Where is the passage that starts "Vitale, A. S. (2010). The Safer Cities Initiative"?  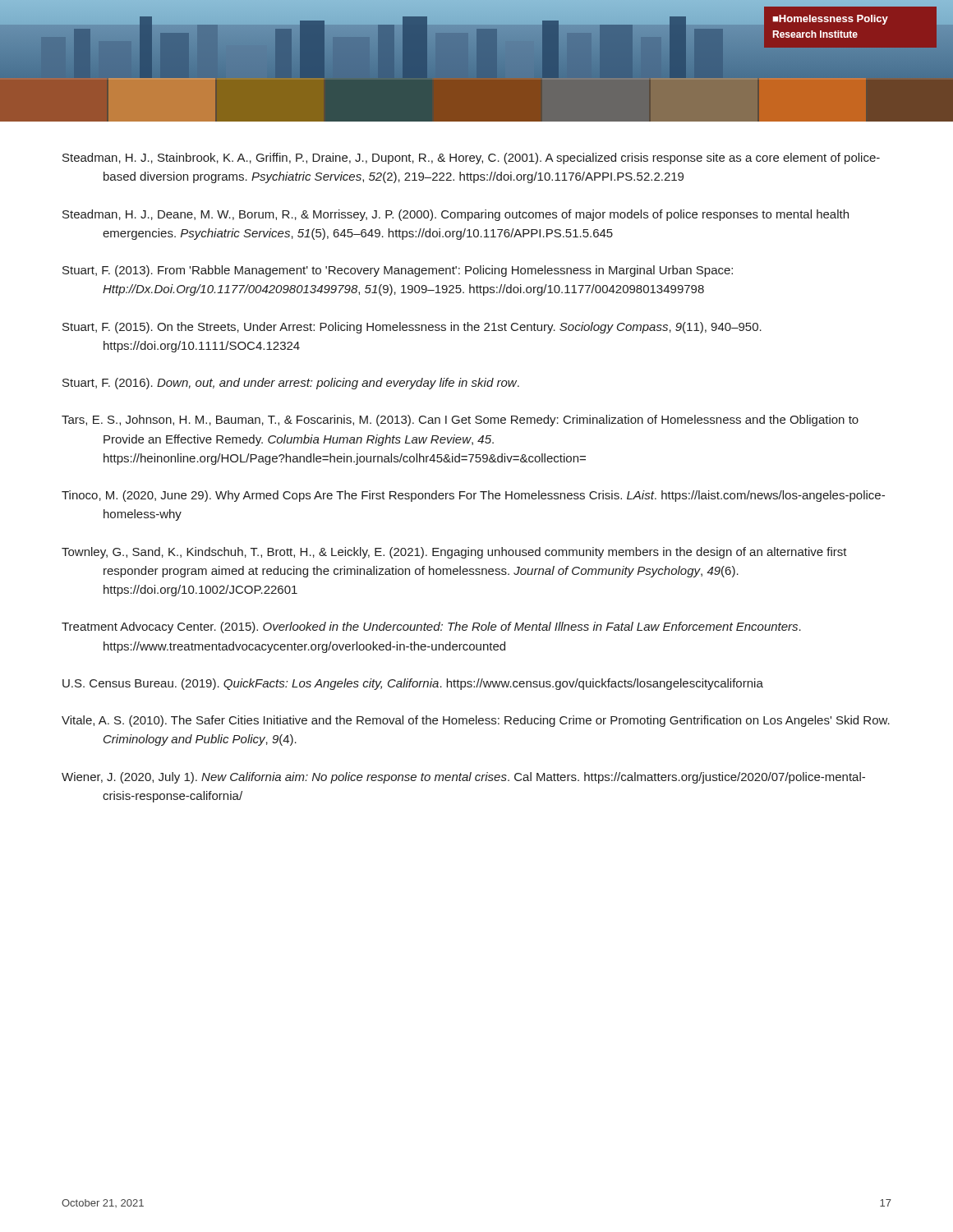point(476,729)
